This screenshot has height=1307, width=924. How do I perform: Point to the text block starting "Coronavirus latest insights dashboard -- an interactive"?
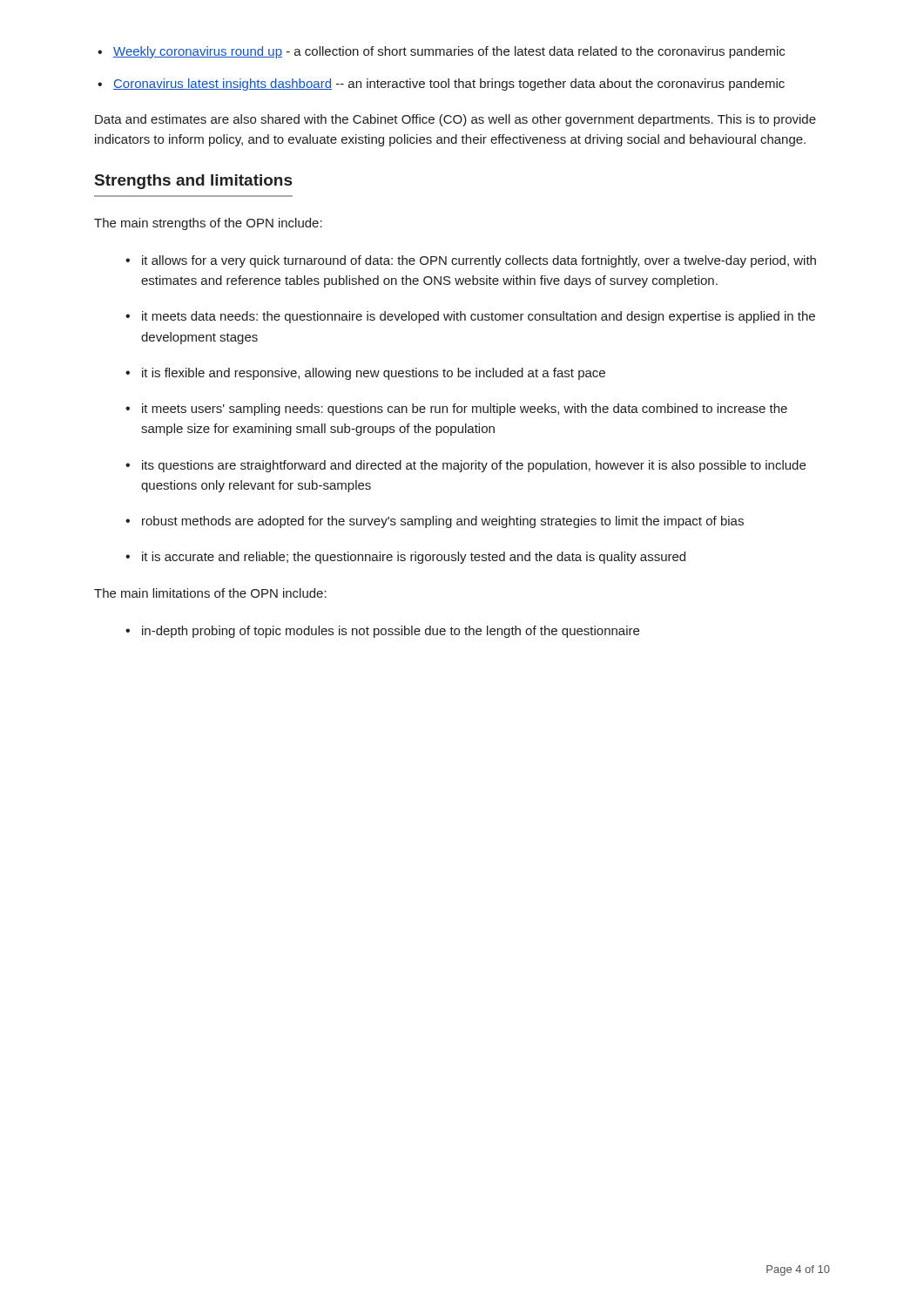tap(462, 83)
